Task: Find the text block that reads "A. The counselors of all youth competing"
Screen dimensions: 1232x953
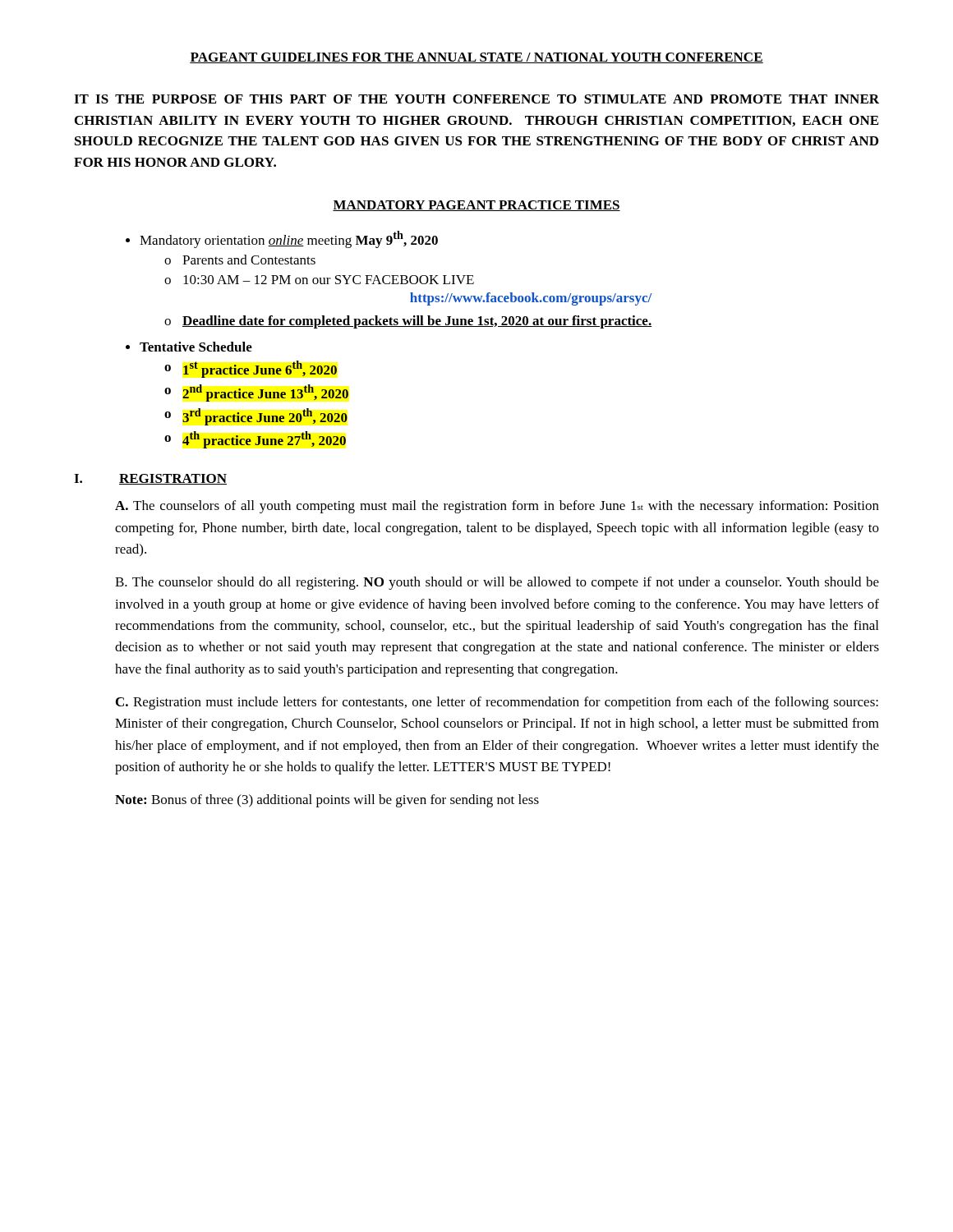Action: [x=497, y=527]
